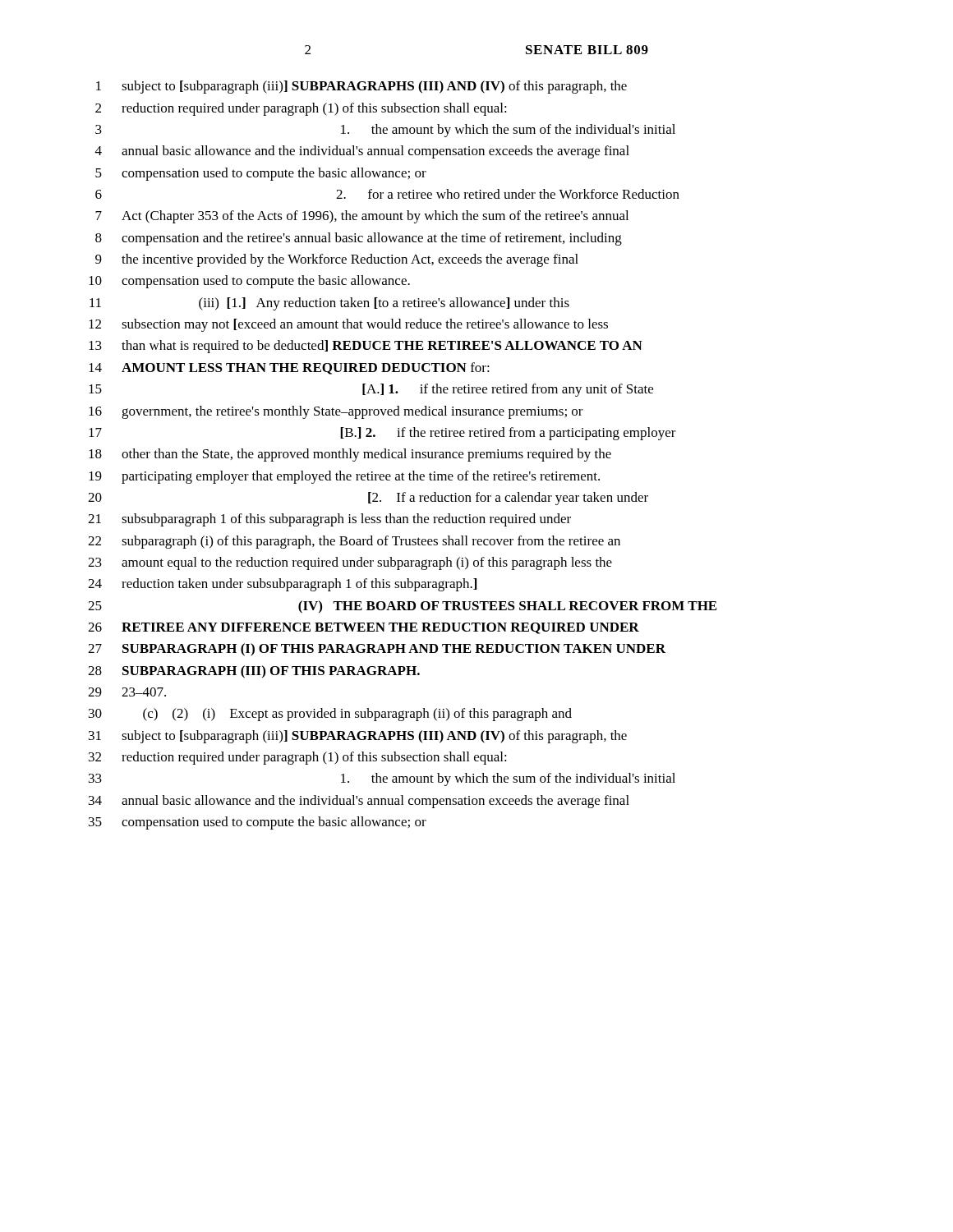Locate the region starting "25 (IV) THE BOARD OF"
Viewport: 953px width, 1232px height.
tap(476, 638)
